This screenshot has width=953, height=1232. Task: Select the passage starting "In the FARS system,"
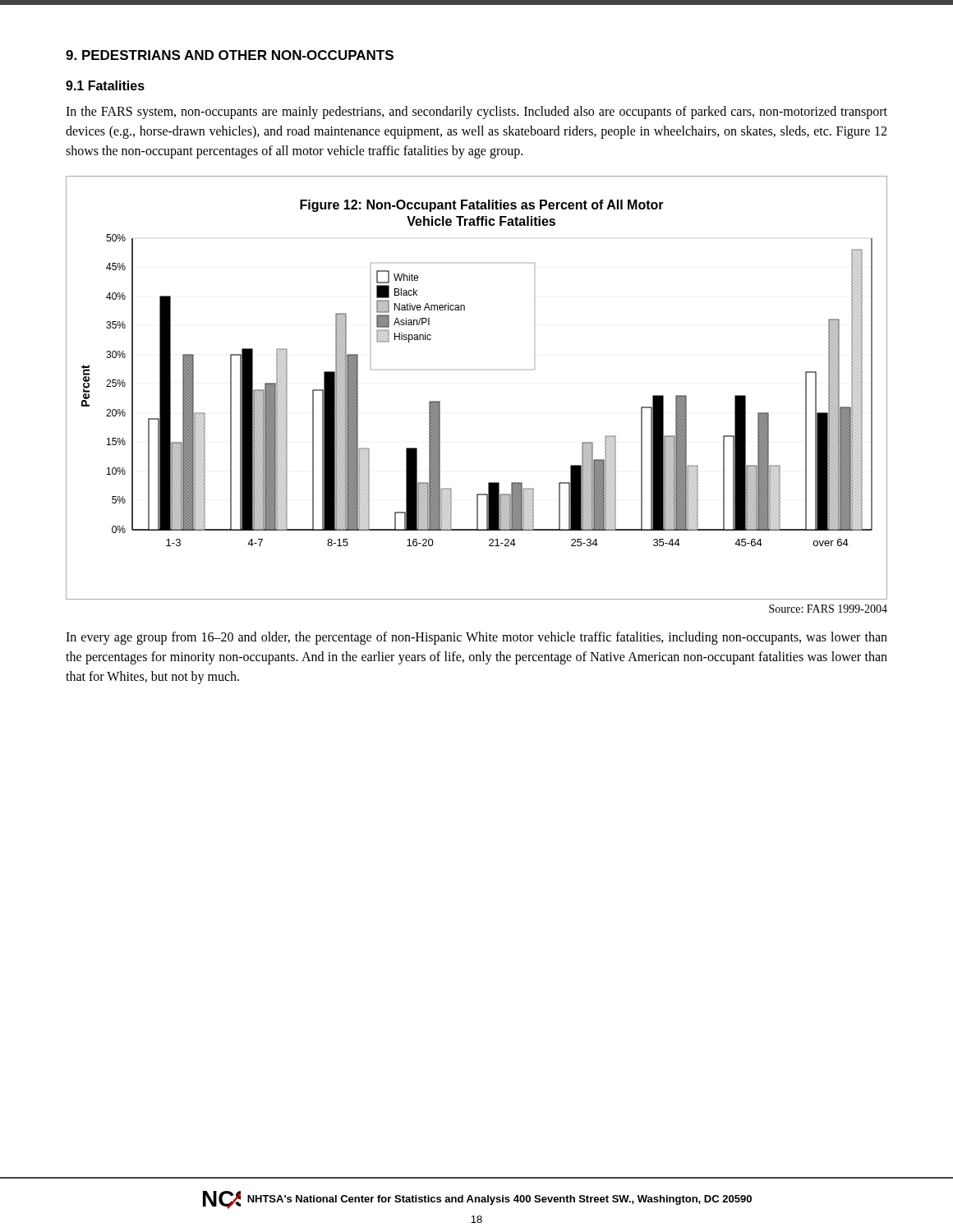coord(476,131)
